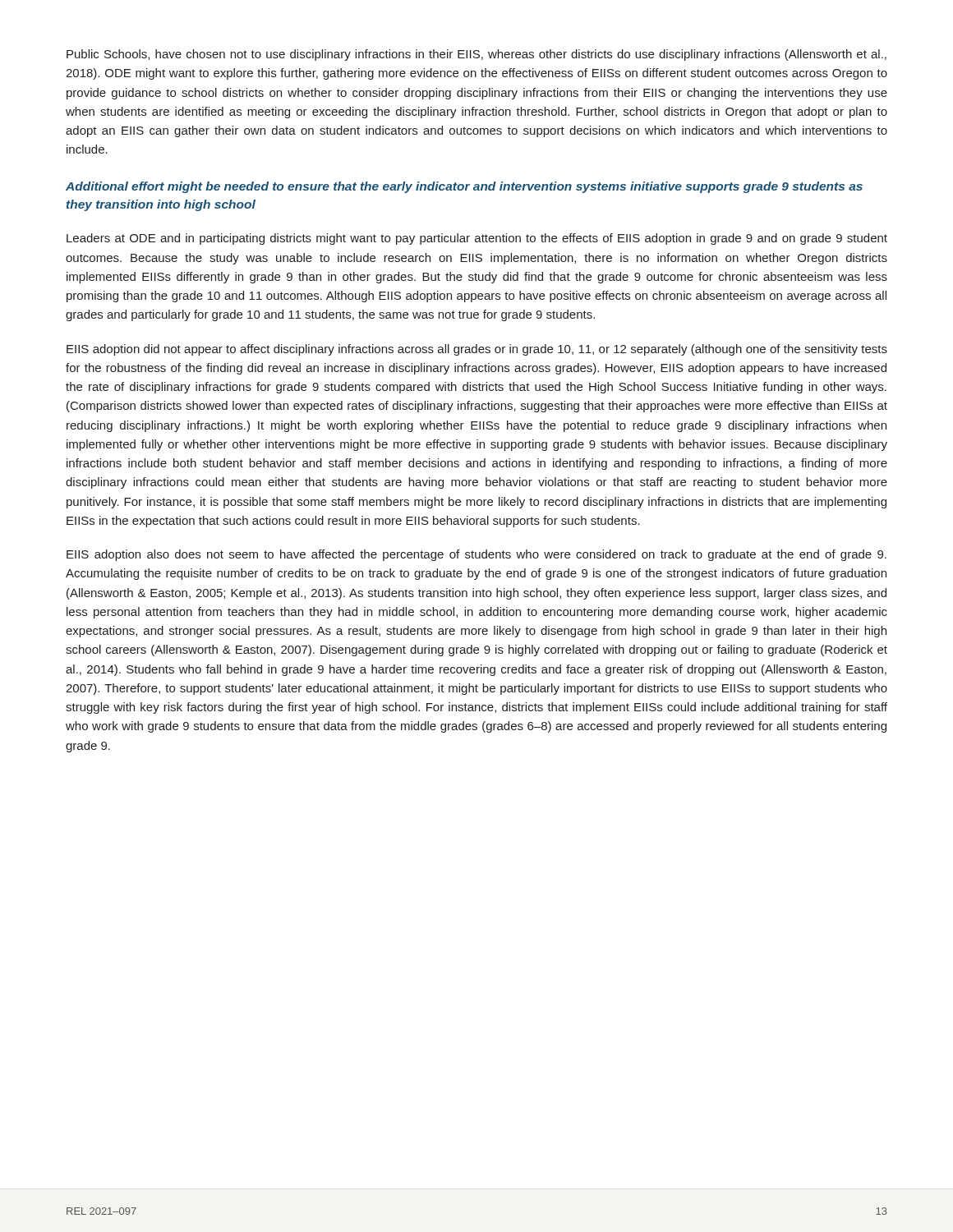The height and width of the screenshot is (1232, 953).
Task: Click on the text block that says "EIIS adoption also does"
Action: (476, 650)
